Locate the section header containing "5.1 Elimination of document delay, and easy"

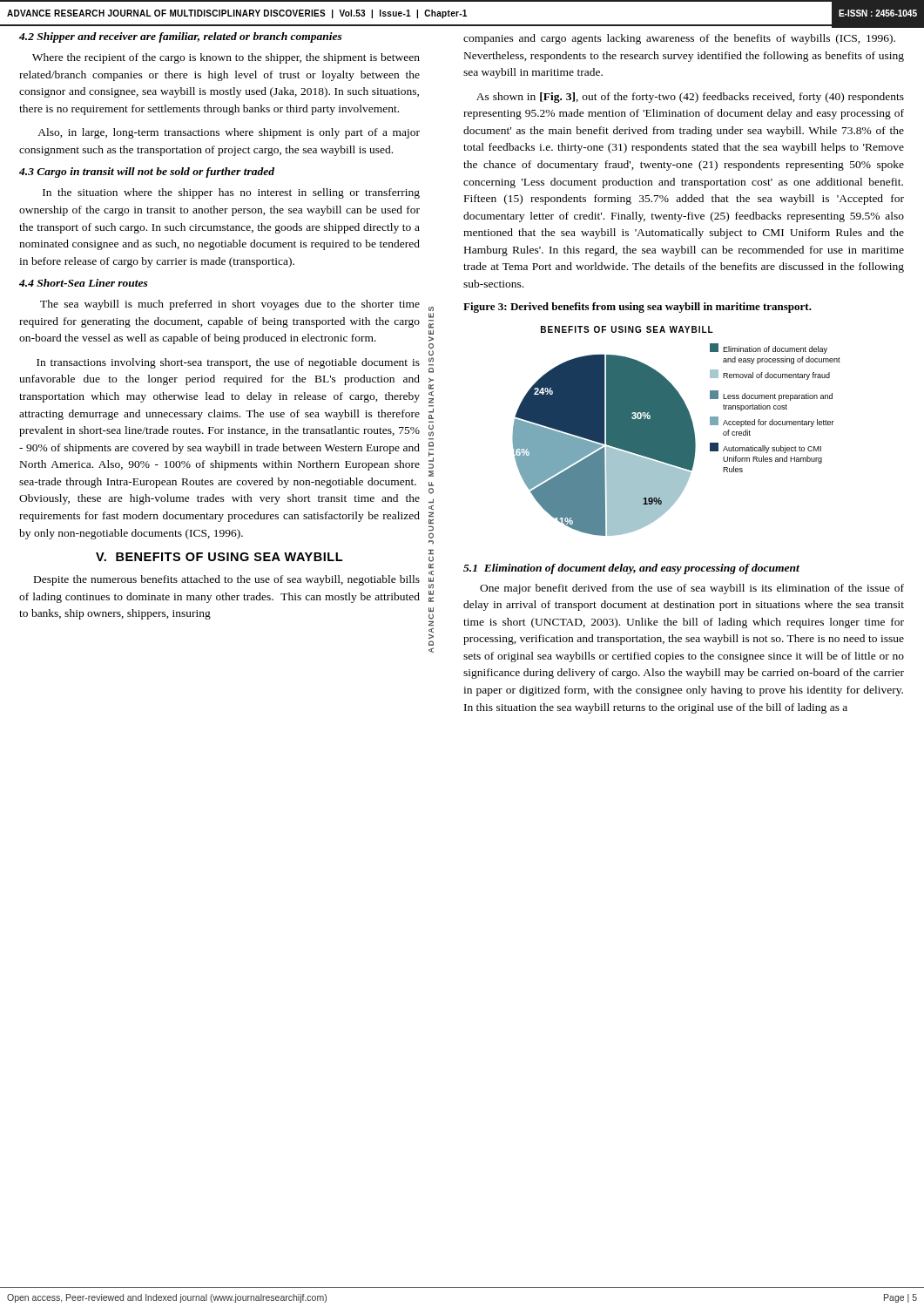coord(684,568)
